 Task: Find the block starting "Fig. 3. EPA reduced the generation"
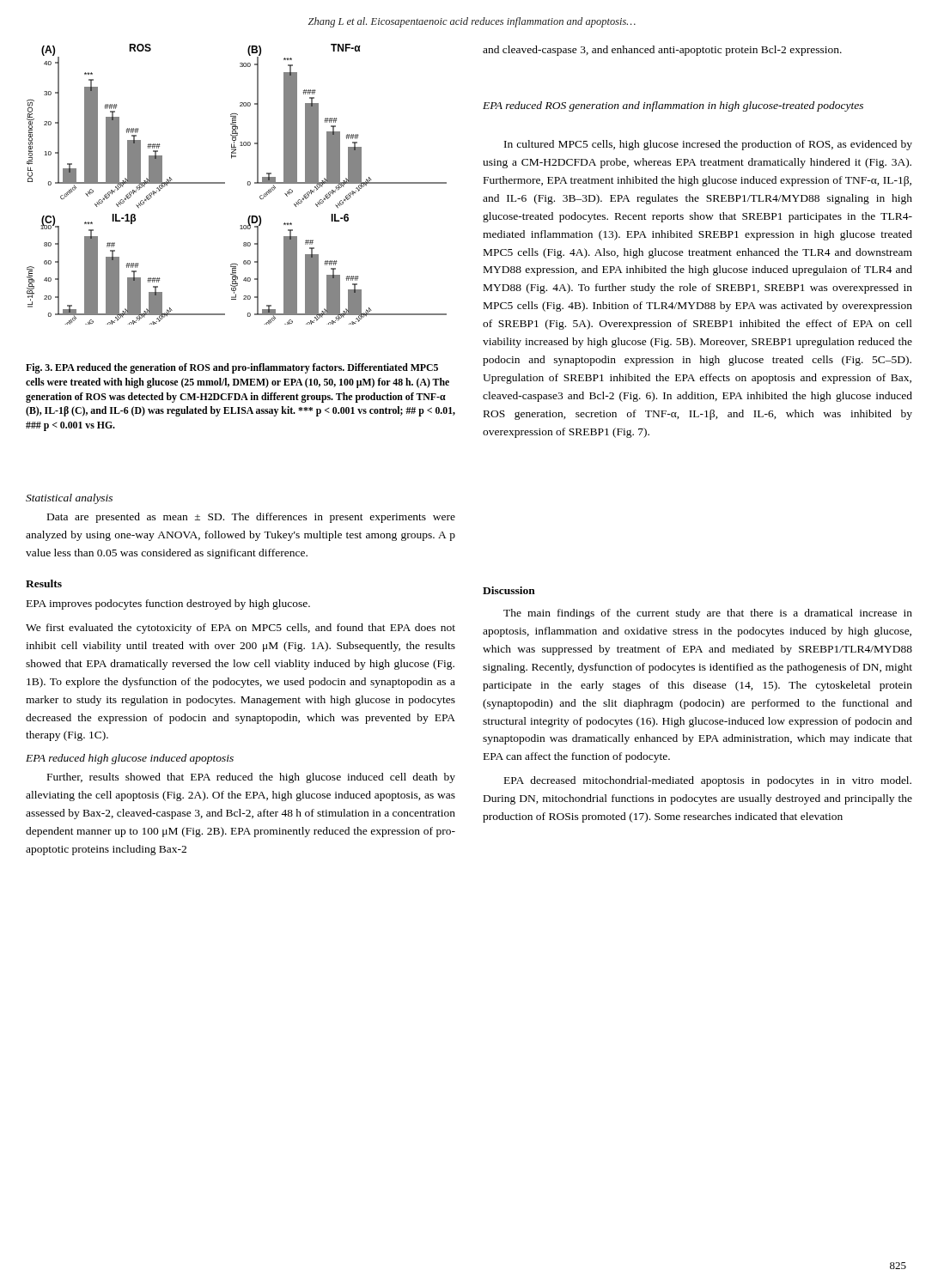241,396
